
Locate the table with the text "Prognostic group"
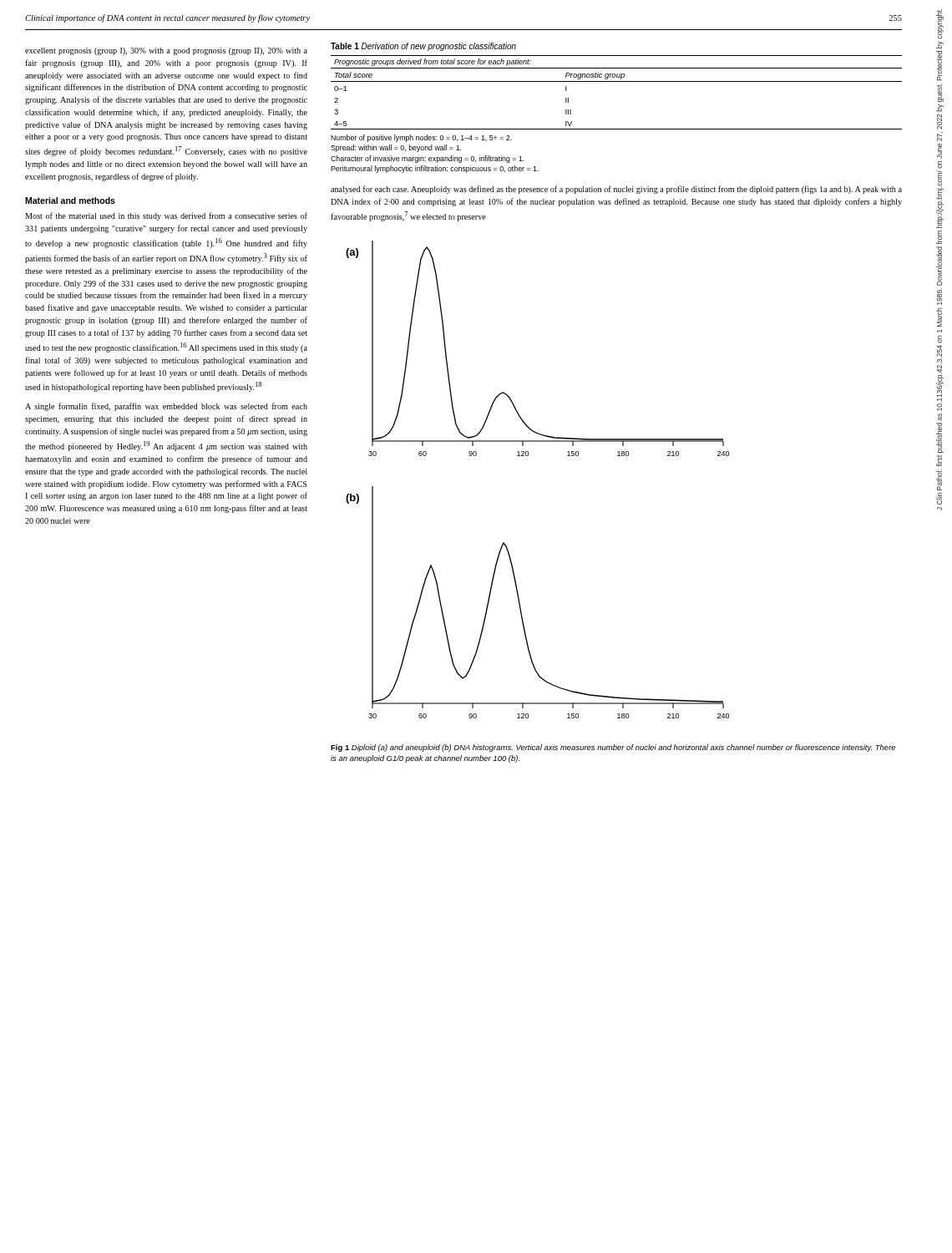click(616, 115)
